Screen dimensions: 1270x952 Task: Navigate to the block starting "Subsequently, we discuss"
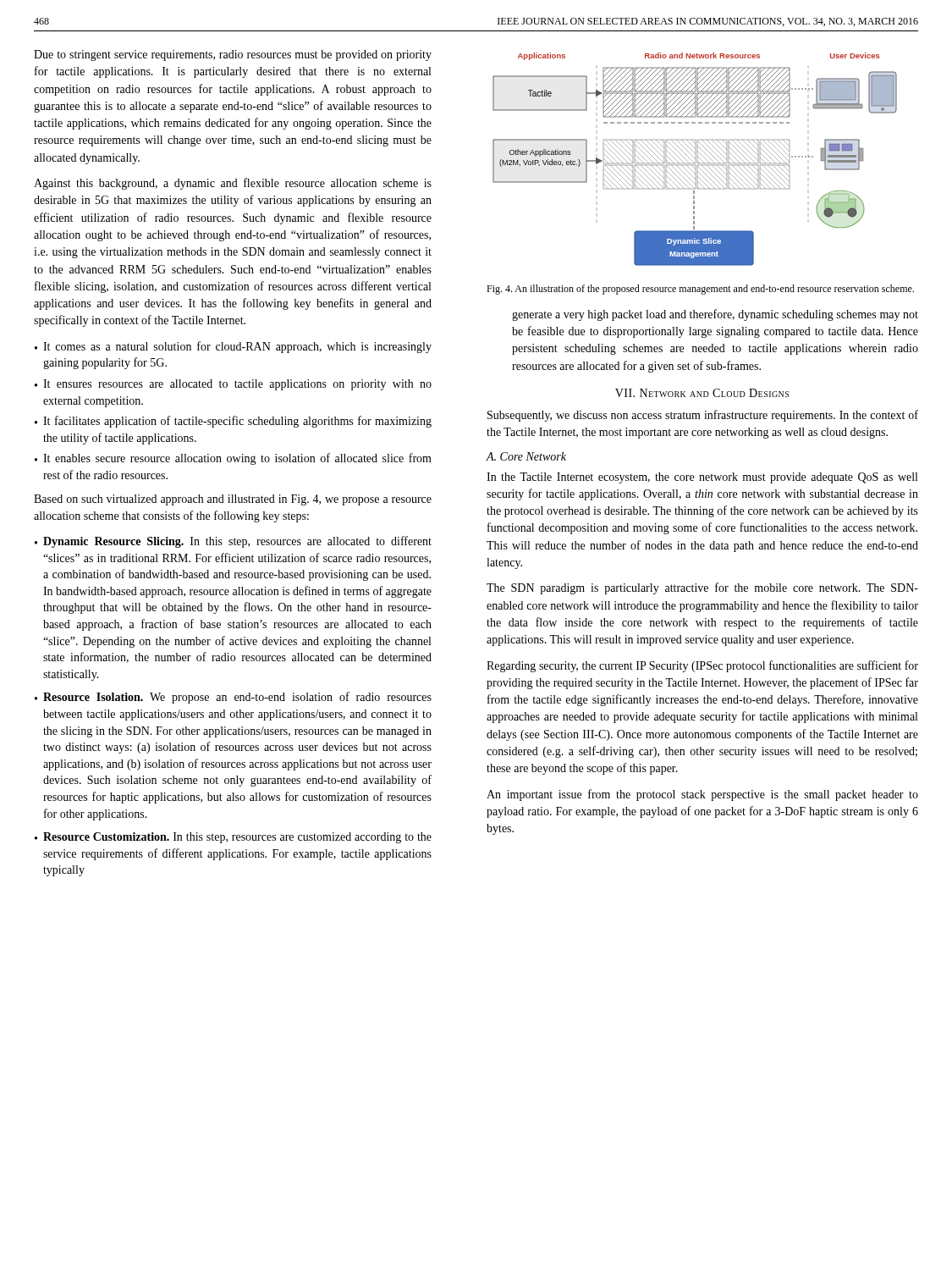[702, 424]
